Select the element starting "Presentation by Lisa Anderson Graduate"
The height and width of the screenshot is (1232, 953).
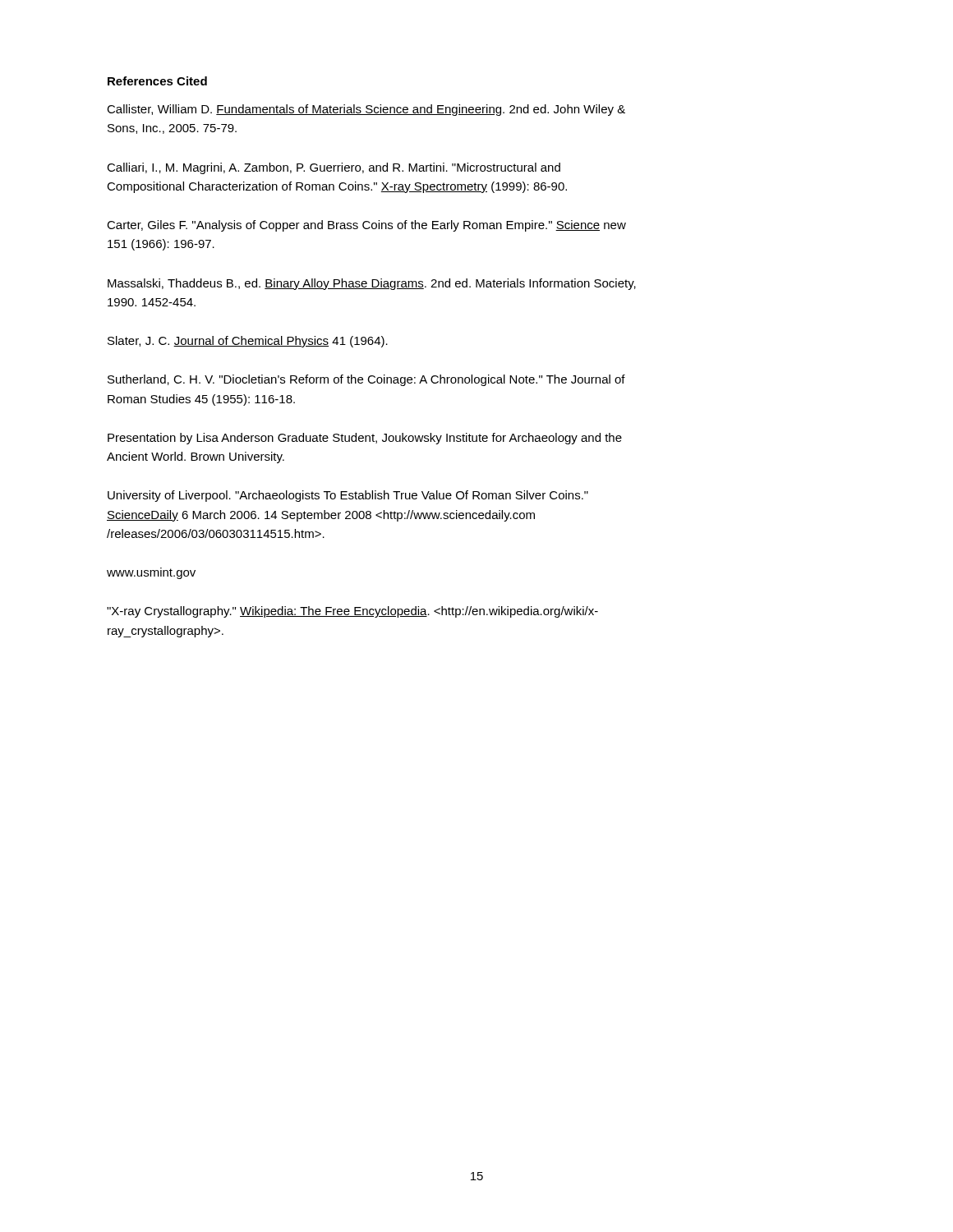tap(364, 447)
